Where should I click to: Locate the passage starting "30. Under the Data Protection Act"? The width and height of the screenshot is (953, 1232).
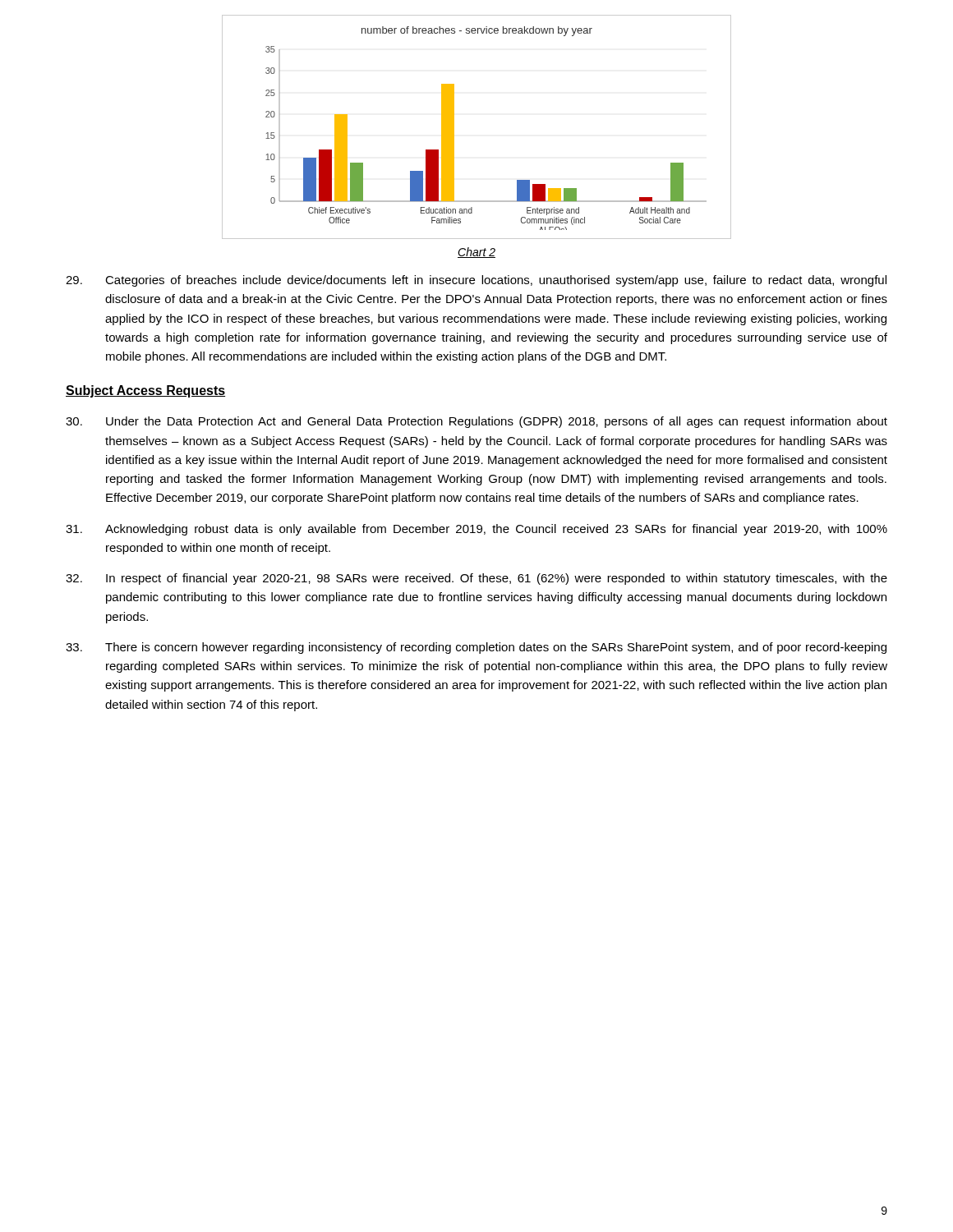476,459
